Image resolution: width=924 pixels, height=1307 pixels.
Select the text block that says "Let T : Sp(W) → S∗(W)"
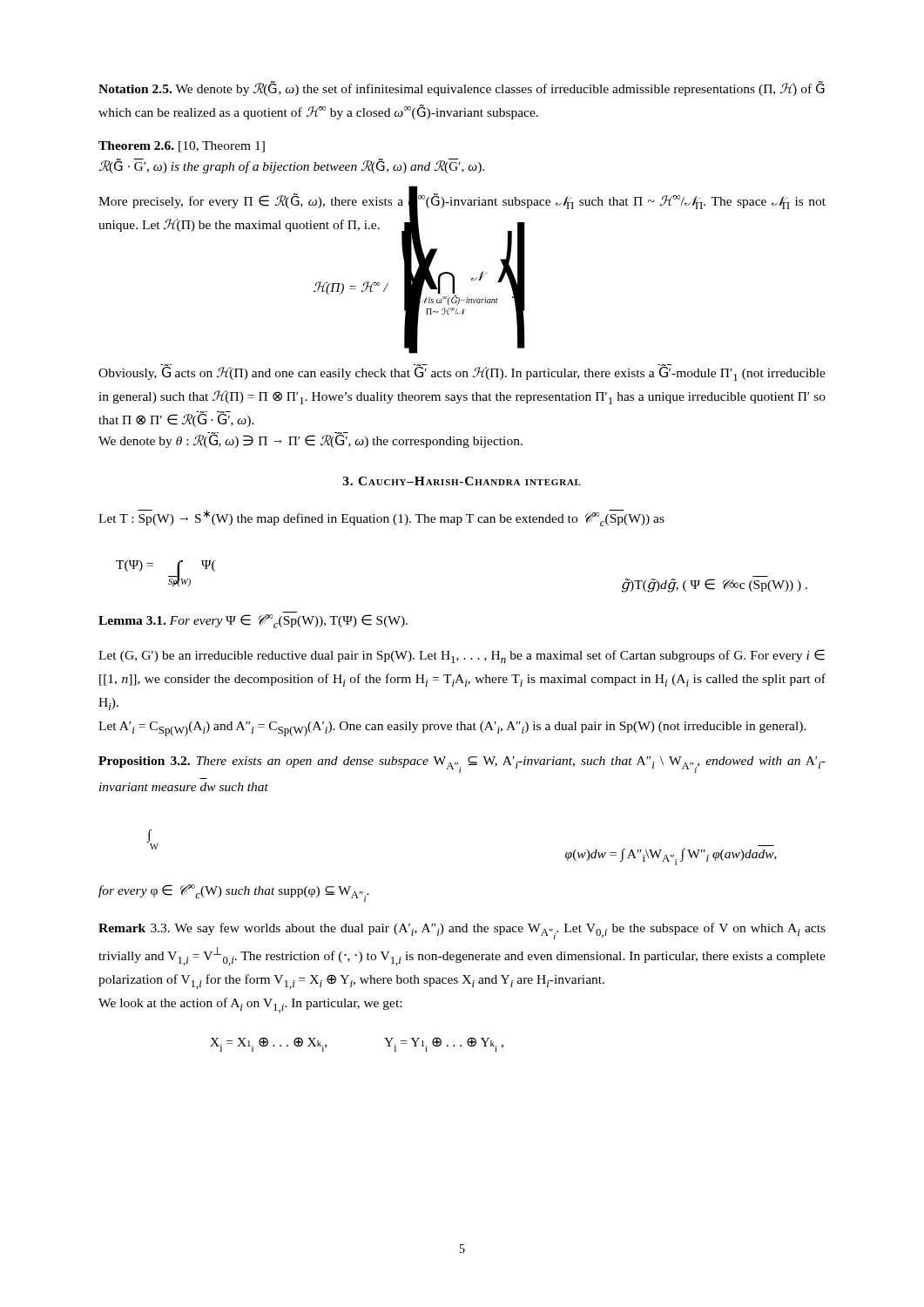(x=462, y=519)
